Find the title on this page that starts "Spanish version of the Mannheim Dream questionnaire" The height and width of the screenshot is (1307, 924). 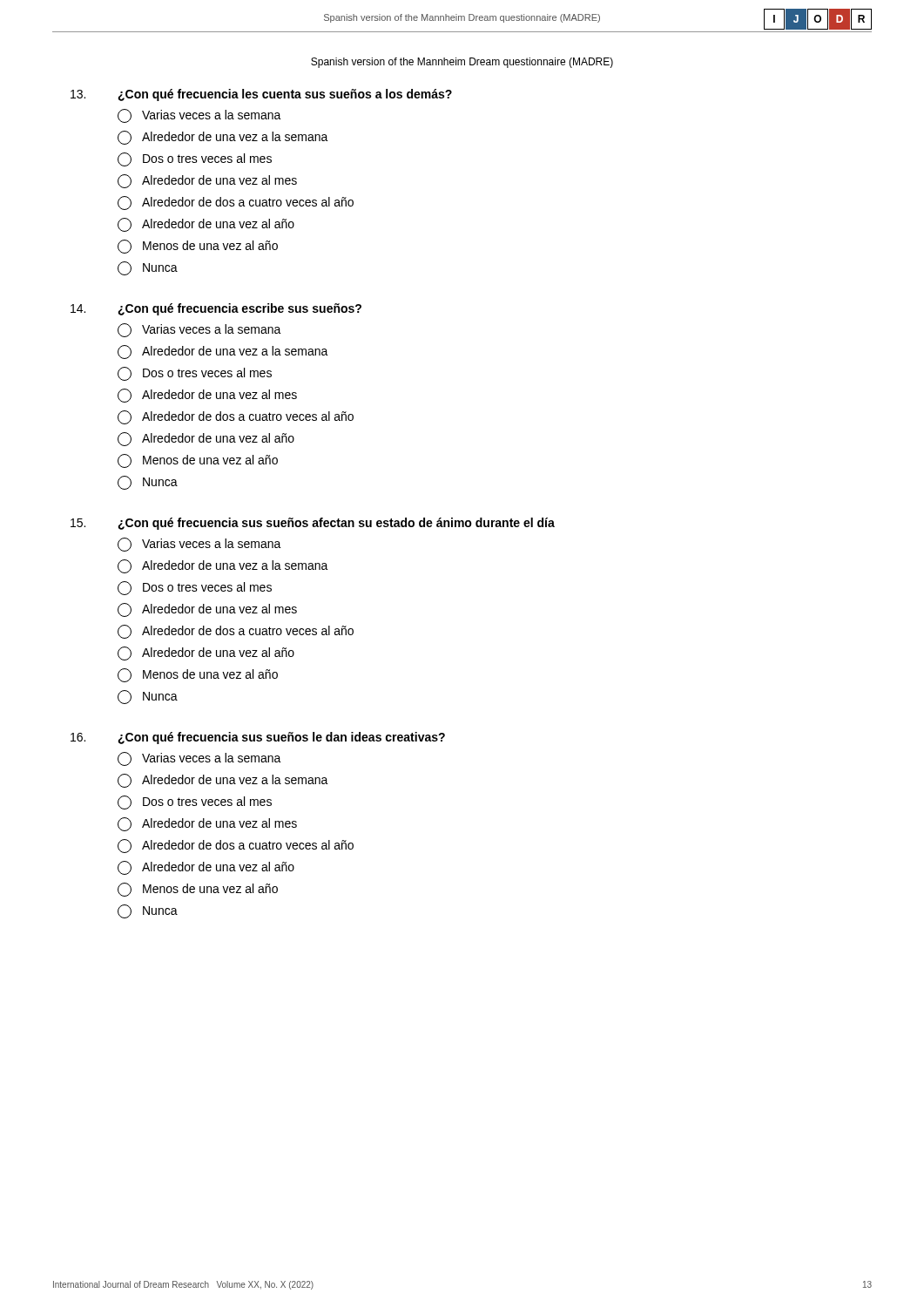(462, 62)
